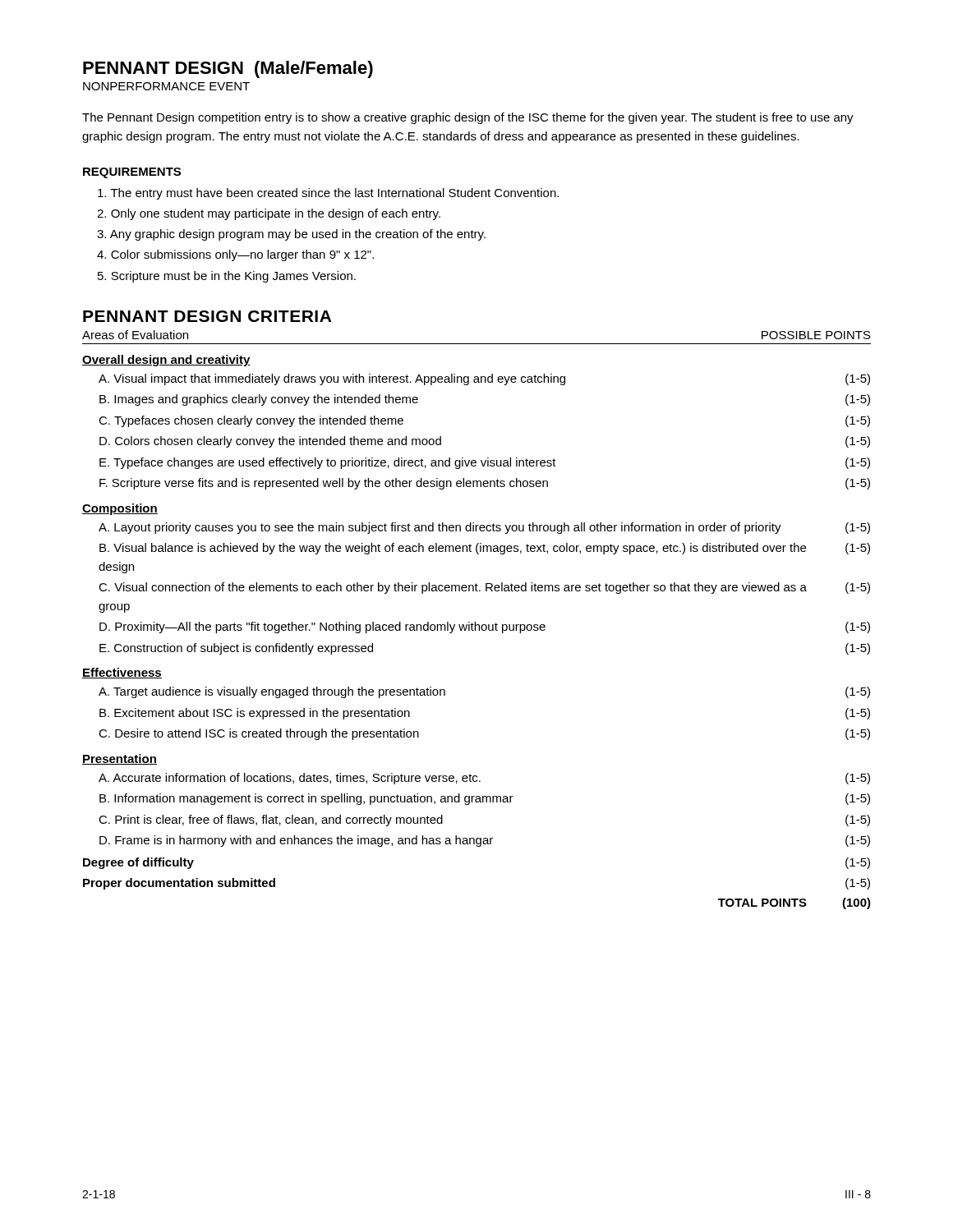
Task: Select the element starting "A. Visual impact that"
Action: [485, 379]
